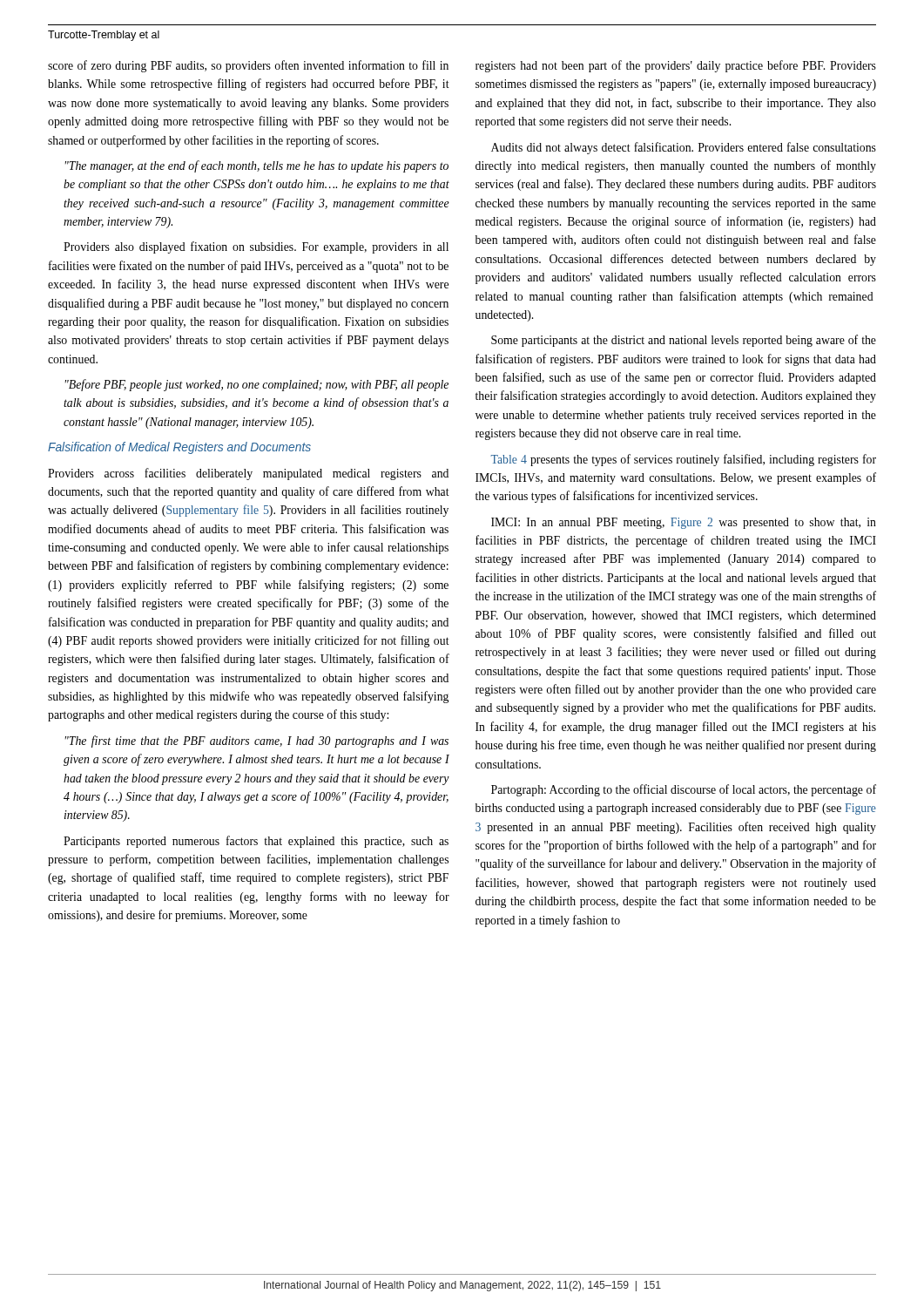Locate the block of text that opens with "registers had not been part of the providers'"
The width and height of the screenshot is (924, 1307).
(676, 94)
